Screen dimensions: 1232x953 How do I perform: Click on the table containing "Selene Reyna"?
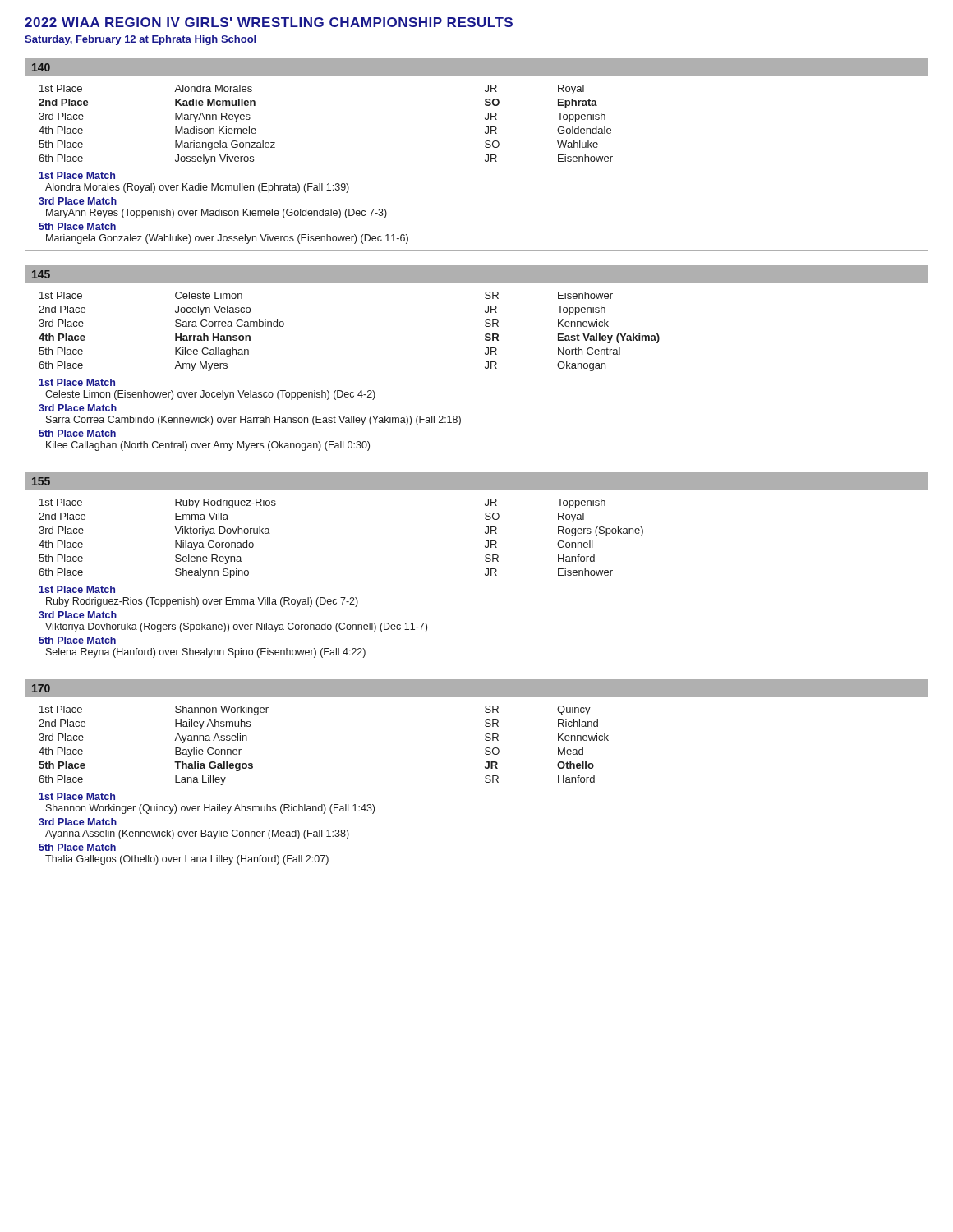476,537
